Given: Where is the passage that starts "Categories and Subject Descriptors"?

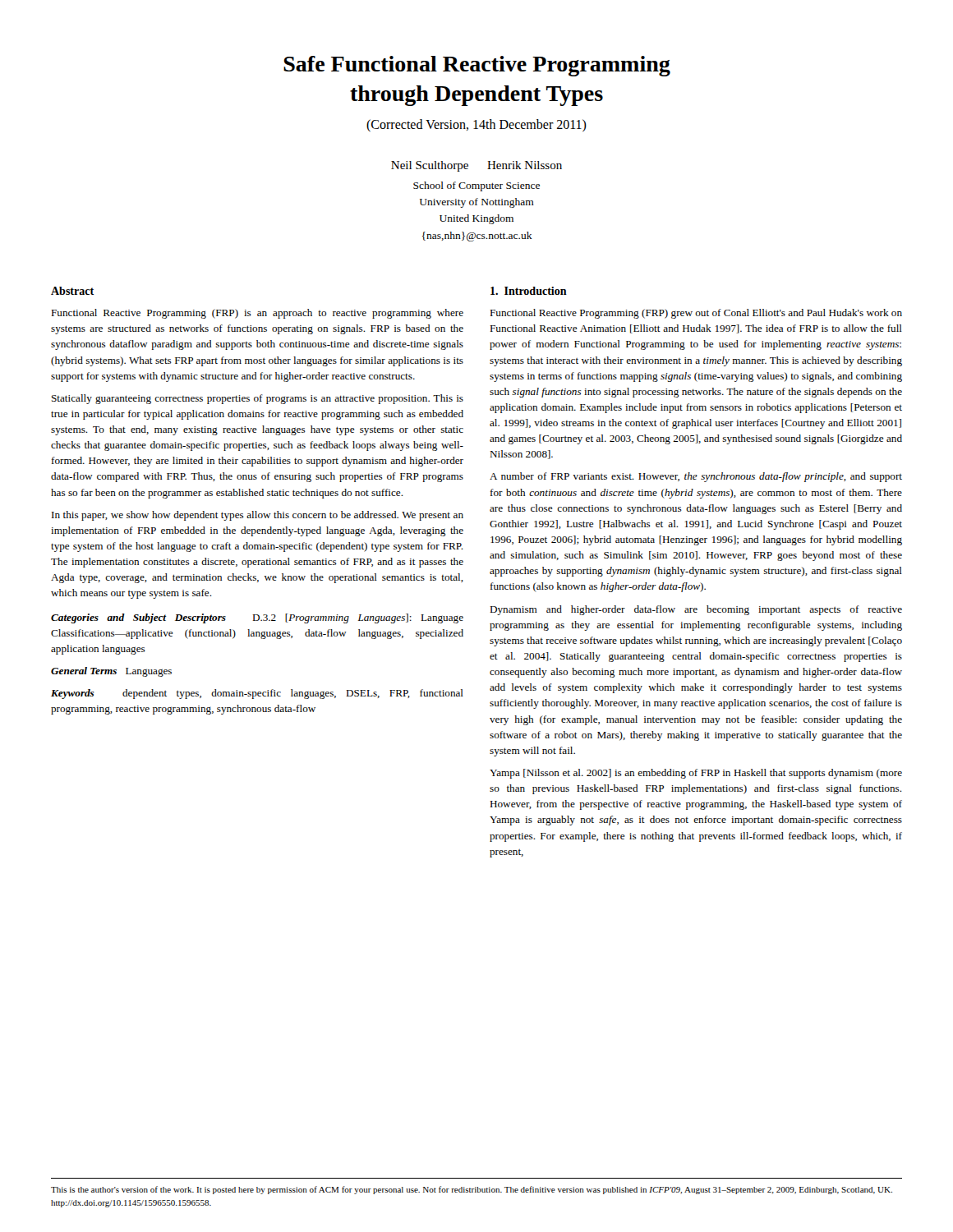Looking at the screenshot, I should click(257, 633).
